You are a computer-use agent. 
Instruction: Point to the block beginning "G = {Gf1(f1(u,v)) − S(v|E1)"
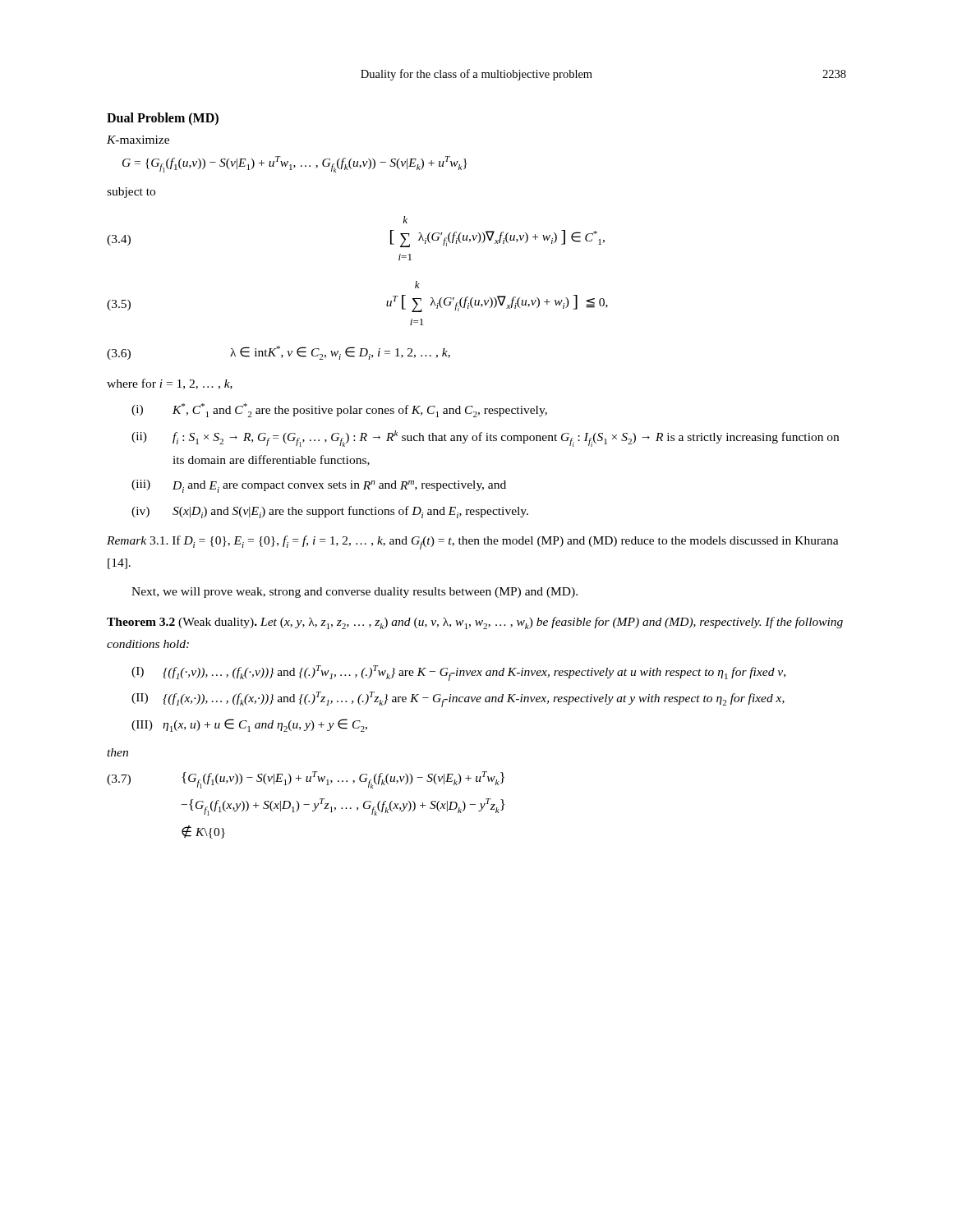click(x=295, y=164)
